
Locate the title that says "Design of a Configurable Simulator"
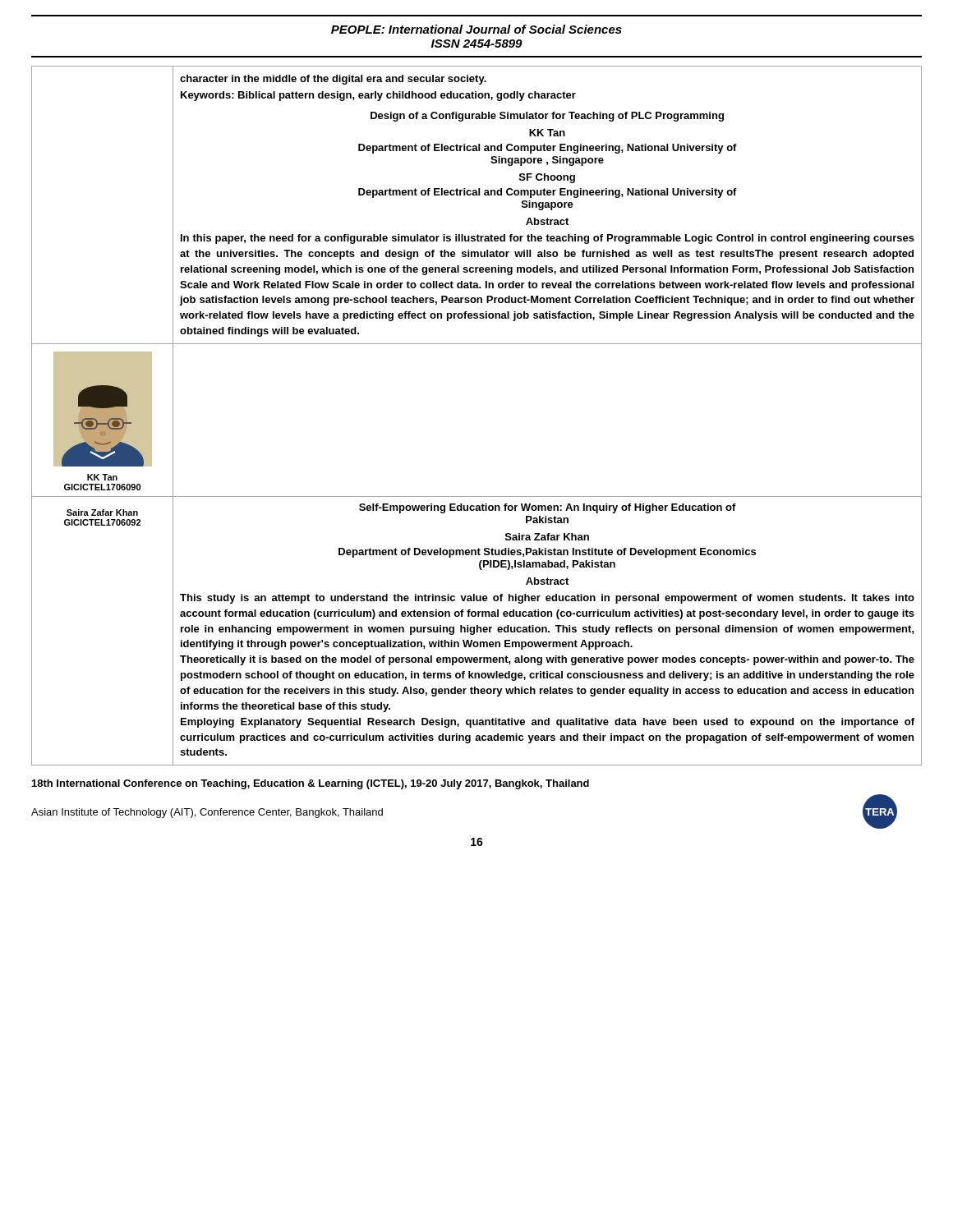point(547,115)
